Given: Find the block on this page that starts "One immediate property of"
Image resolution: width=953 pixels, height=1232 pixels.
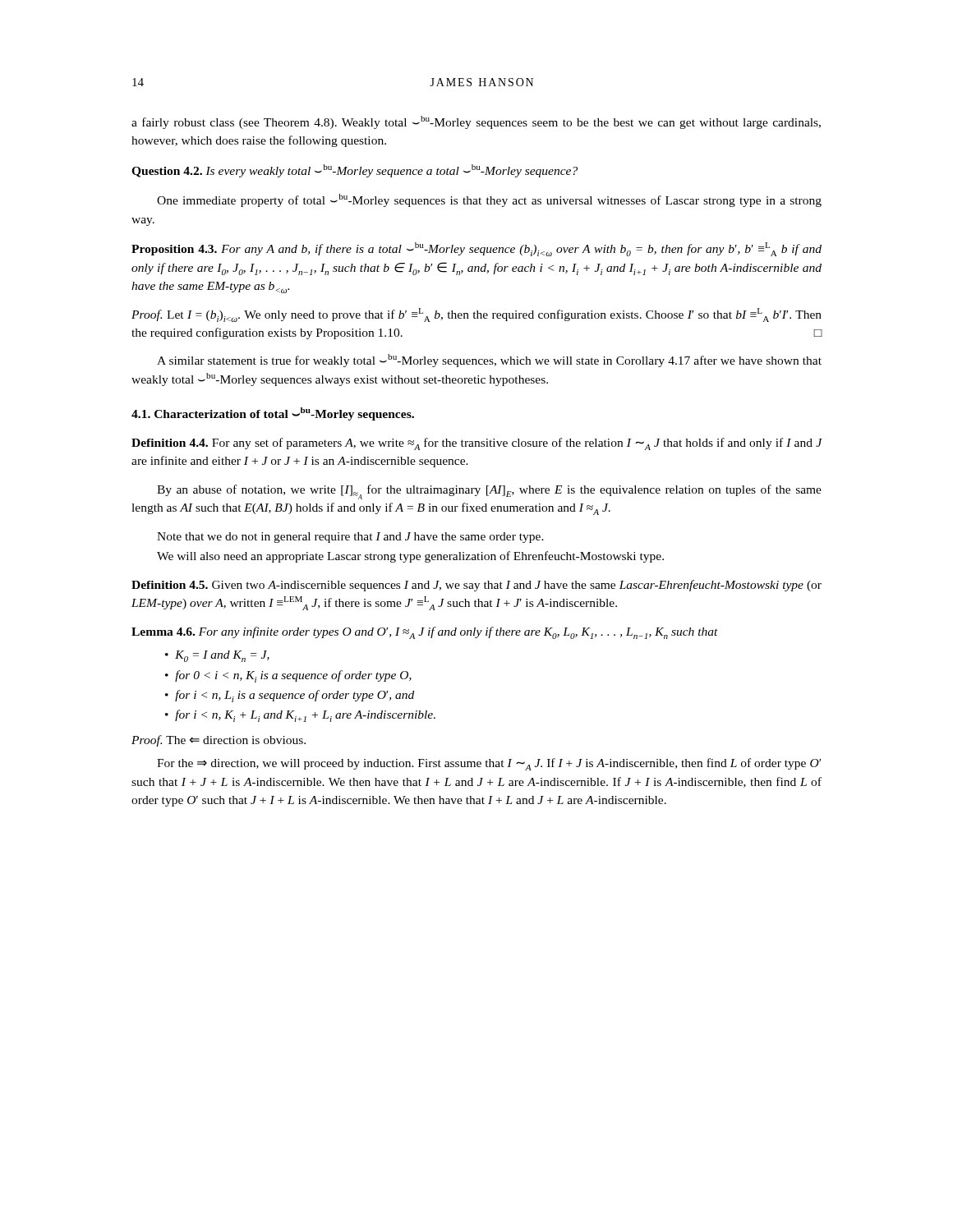Looking at the screenshot, I should [x=476, y=210].
